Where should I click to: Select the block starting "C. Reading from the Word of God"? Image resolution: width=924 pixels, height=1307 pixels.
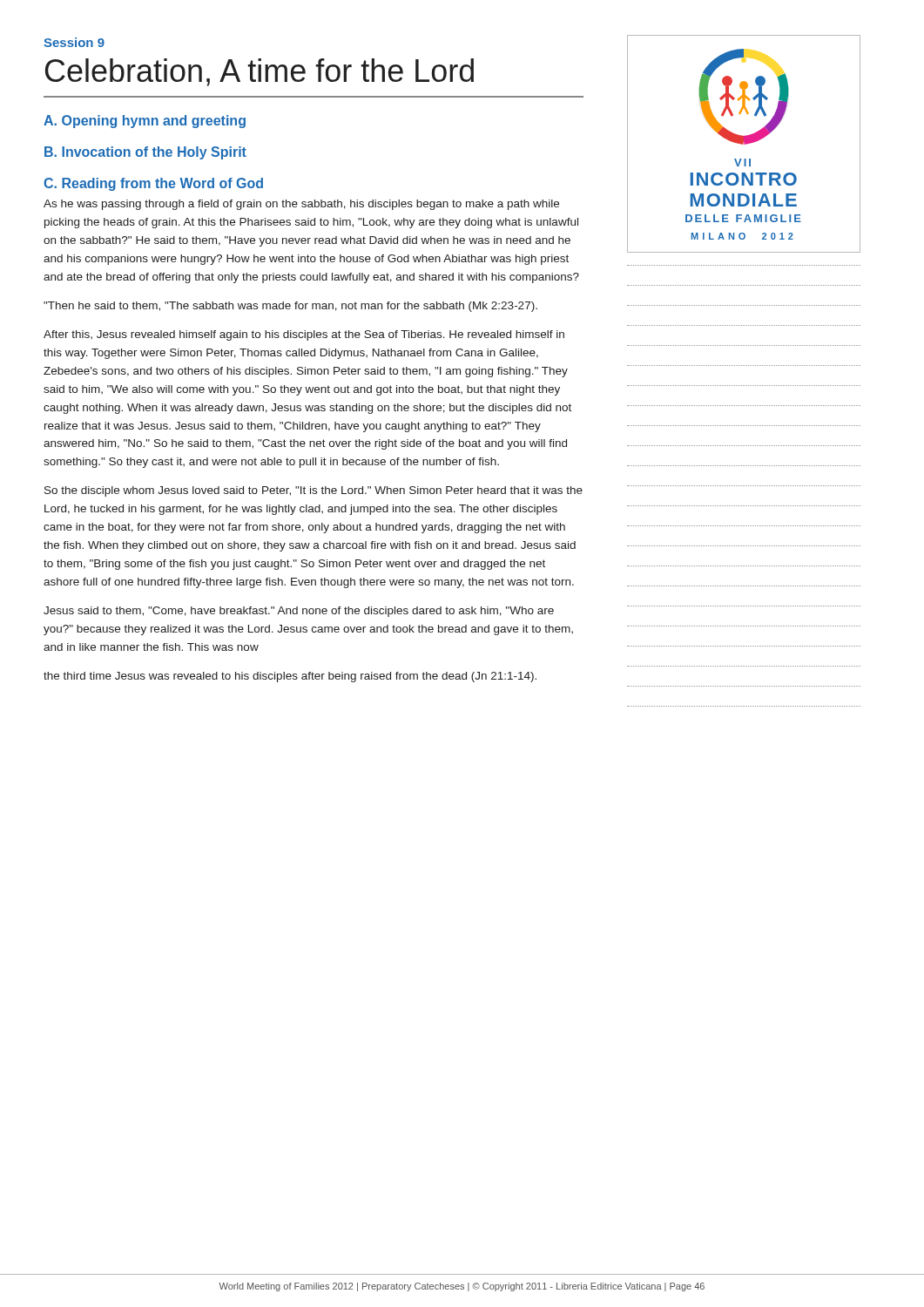tap(154, 184)
